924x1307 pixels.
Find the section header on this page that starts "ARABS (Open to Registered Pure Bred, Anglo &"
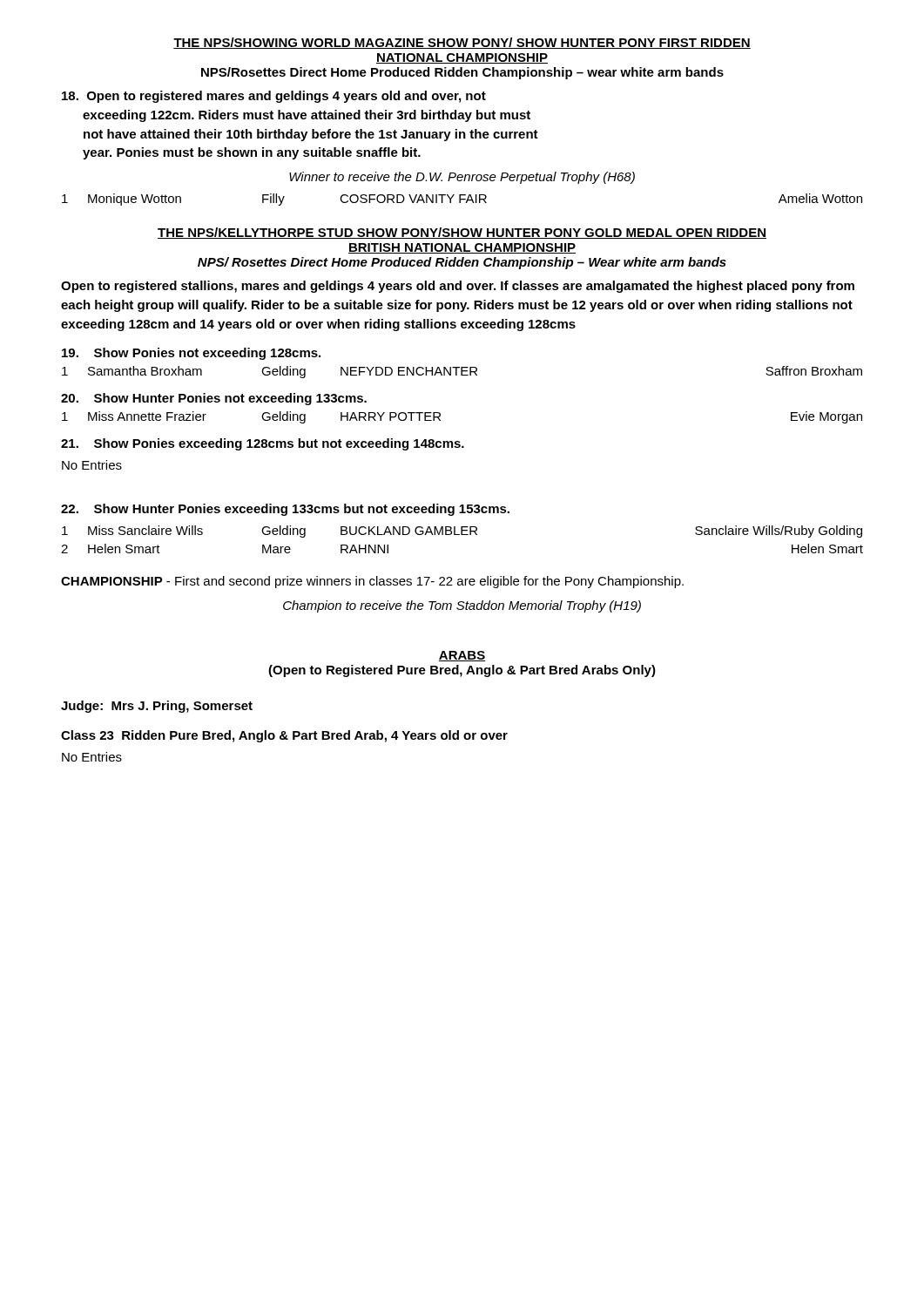pos(462,662)
